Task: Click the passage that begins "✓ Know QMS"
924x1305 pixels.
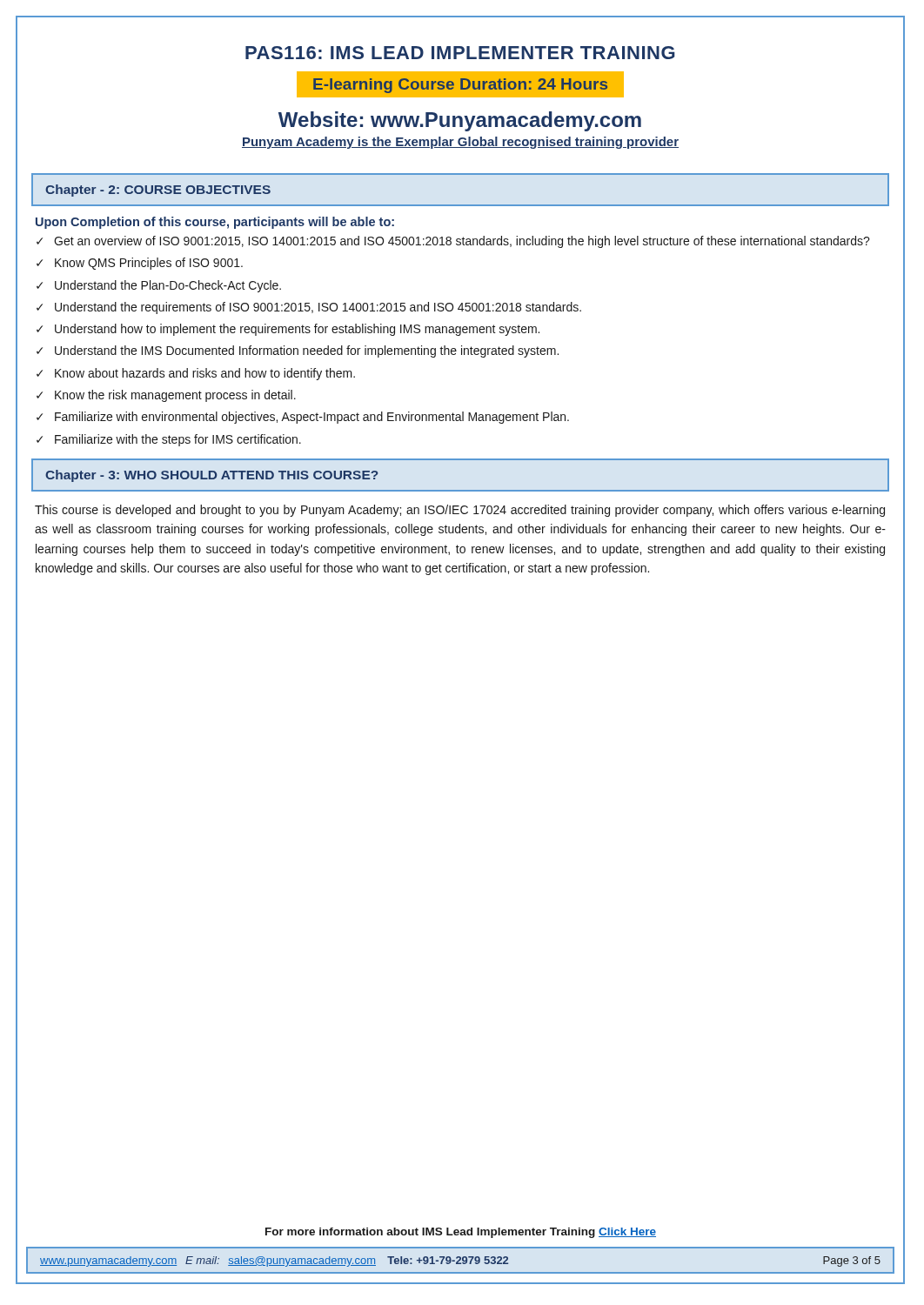Action: pyautogui.click(x=140, y=264)
